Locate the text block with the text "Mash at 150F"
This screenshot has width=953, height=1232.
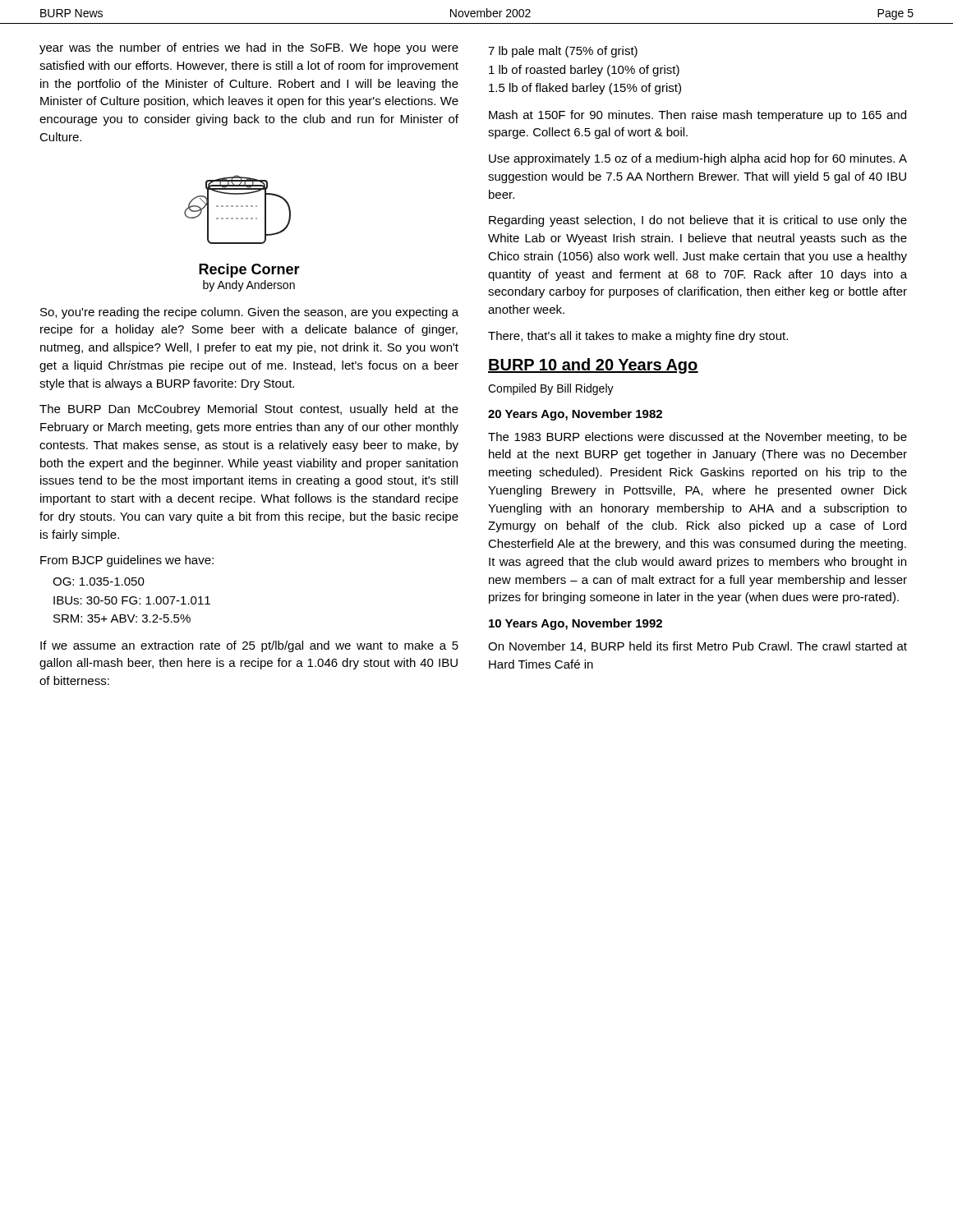point(698,123)
